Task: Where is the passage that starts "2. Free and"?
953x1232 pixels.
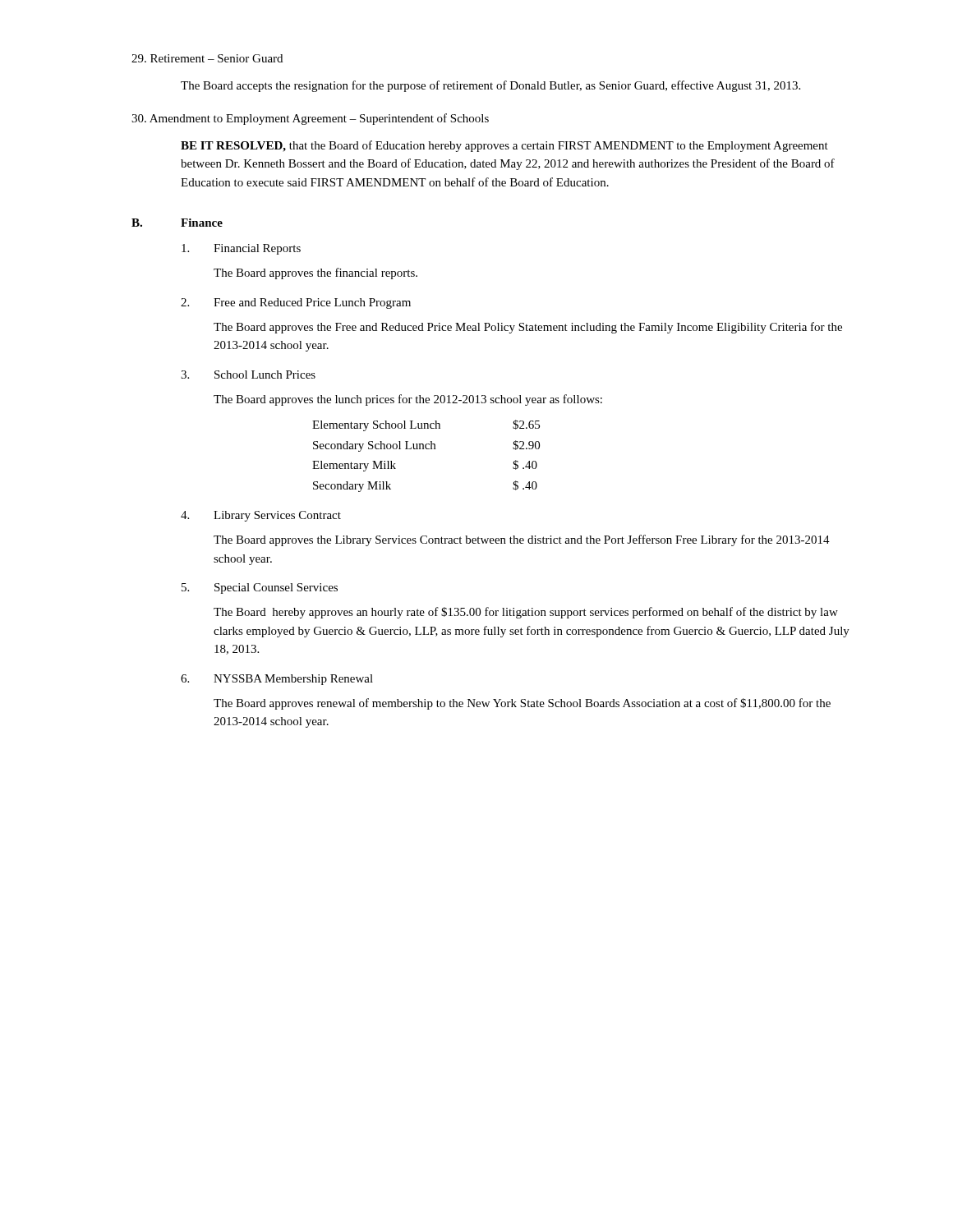Action: point(296,303)
